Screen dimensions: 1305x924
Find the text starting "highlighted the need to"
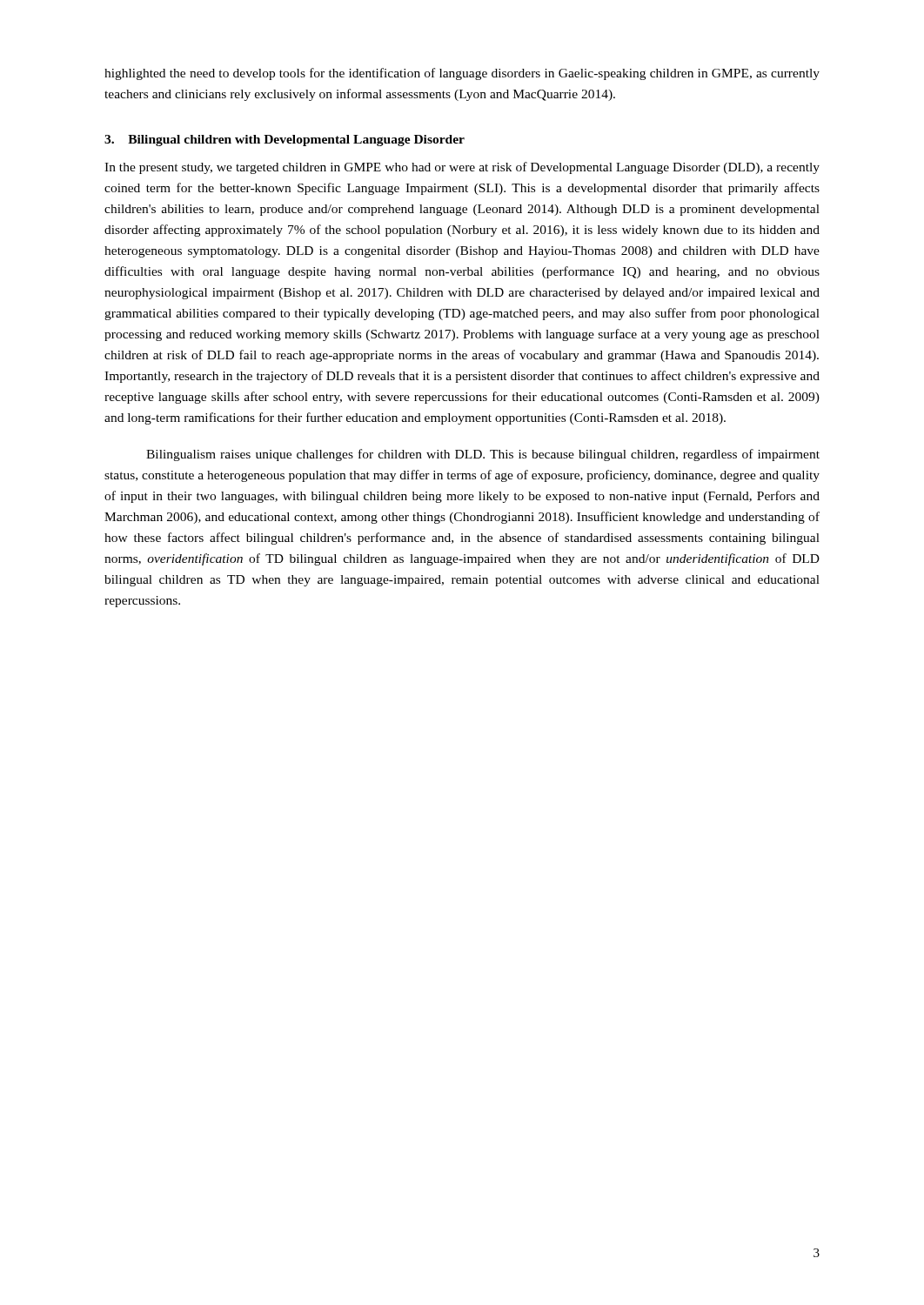tap(462, 83)
